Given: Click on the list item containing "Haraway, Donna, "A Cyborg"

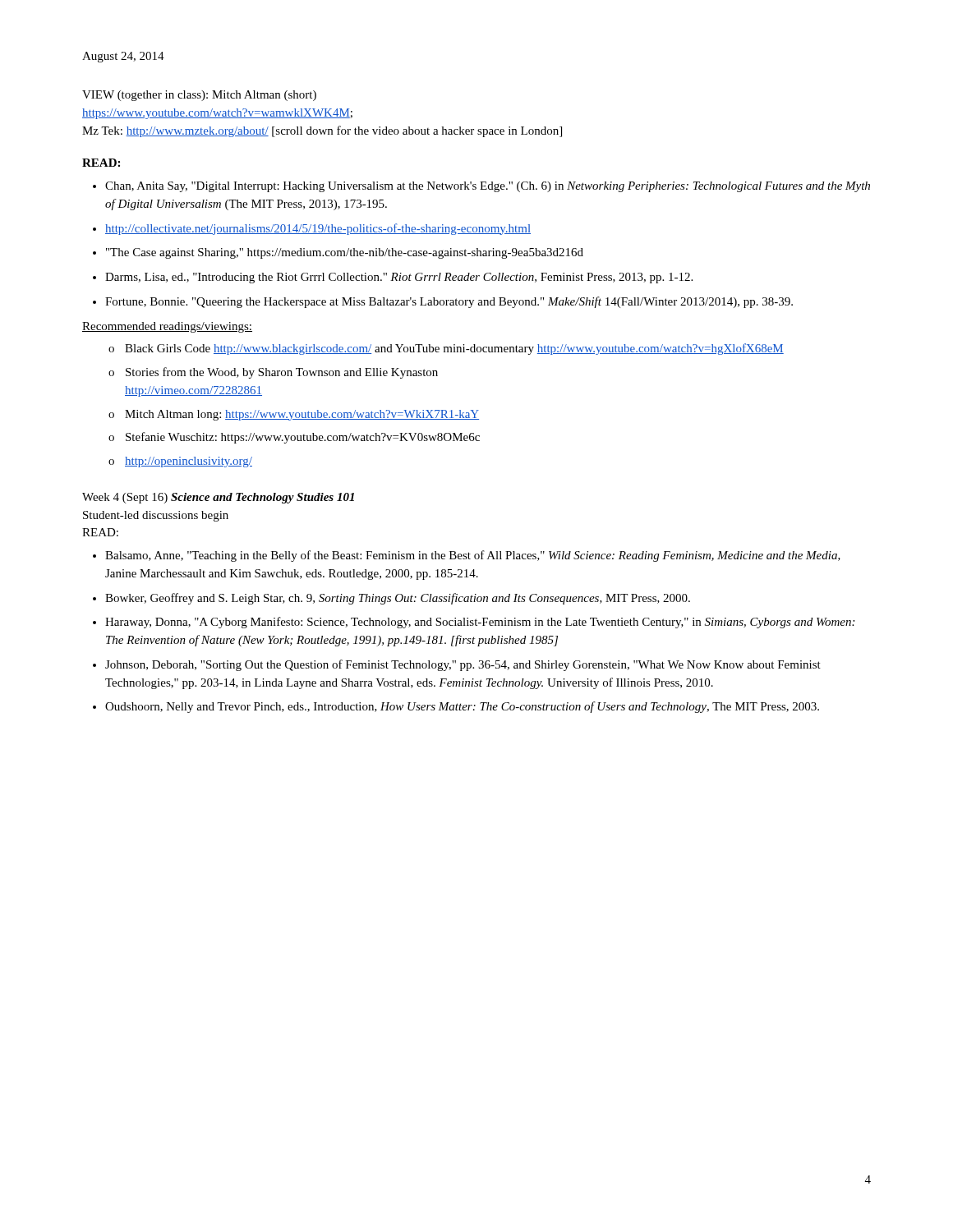Looking at the screenshot, I should [x=480, y=631].
